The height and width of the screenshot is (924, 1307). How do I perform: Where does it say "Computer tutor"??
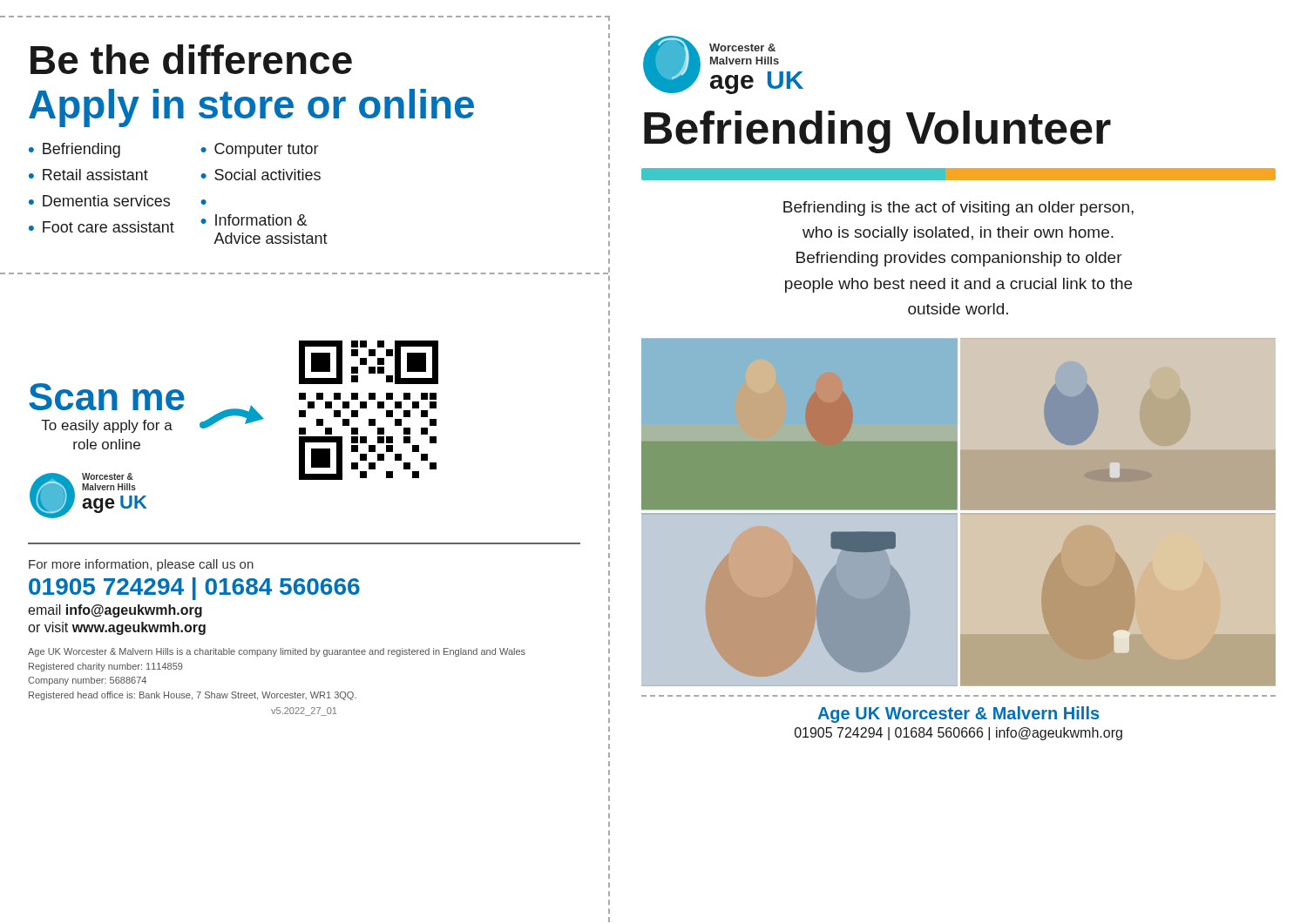(x=266, y=149)
